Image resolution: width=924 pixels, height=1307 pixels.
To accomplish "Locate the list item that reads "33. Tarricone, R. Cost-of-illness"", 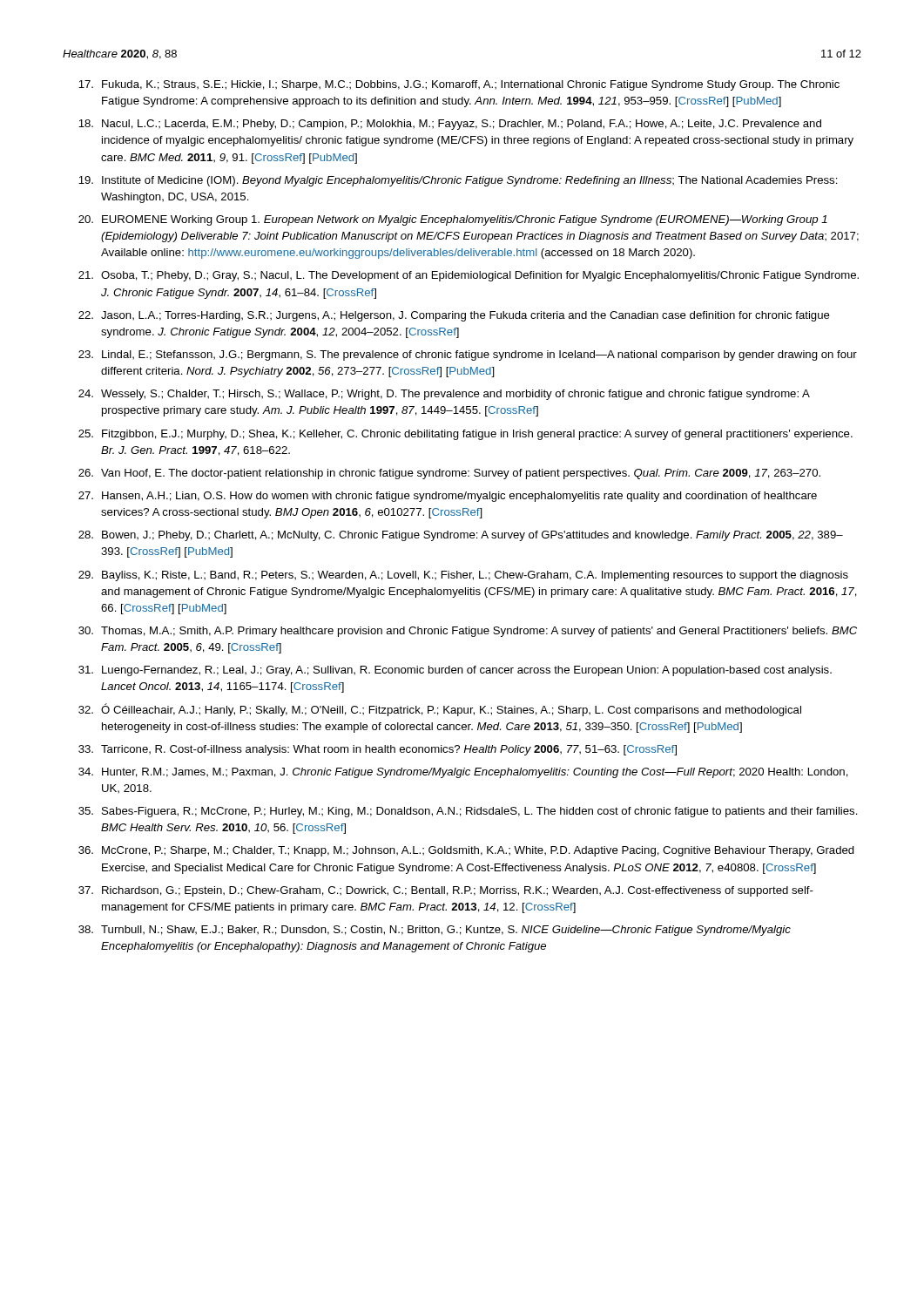I will pyautogui.click(x=462, y=749).
